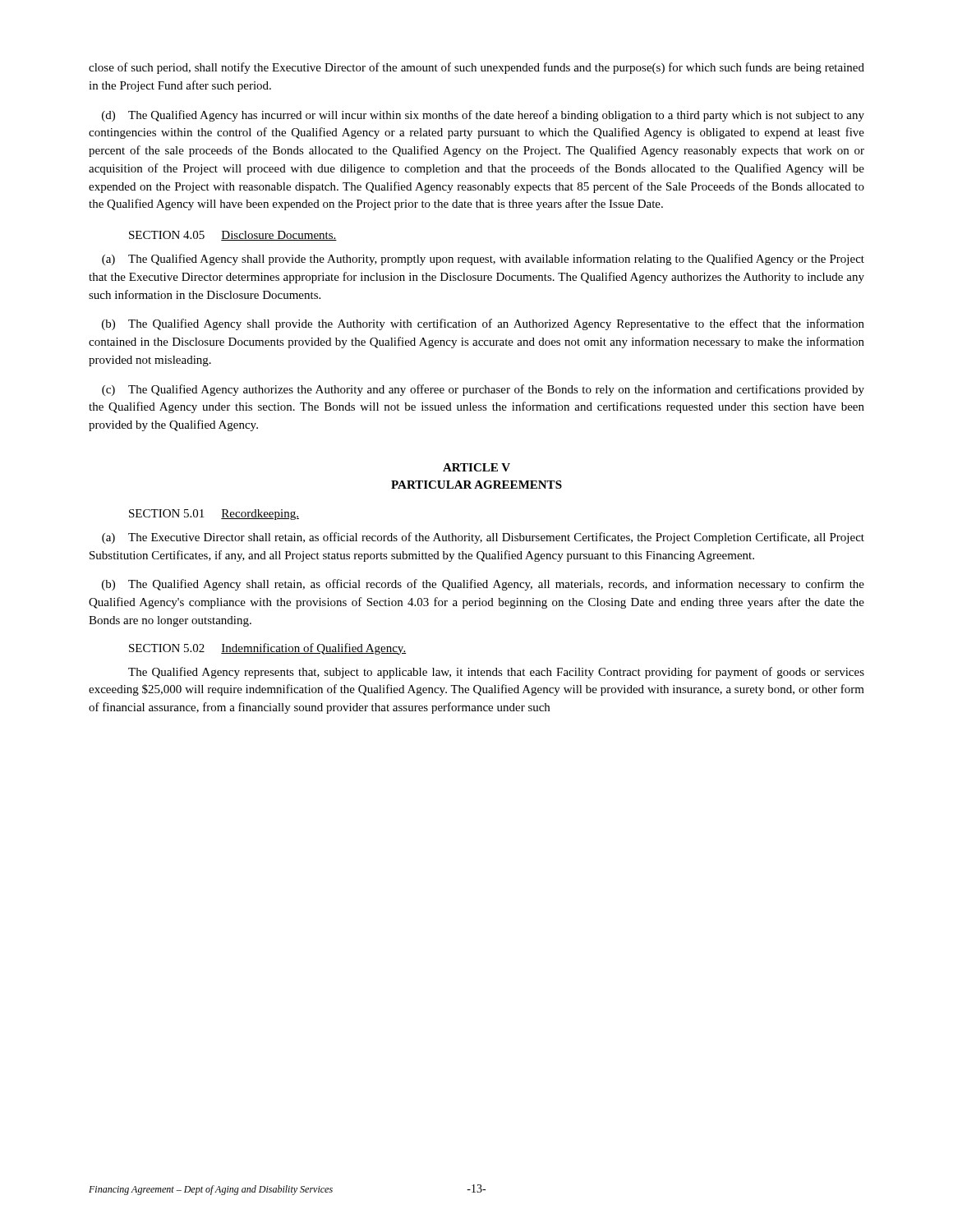This screenshot has height=1232, width=953.
Task: Locate the region starting "(c)The Qualified Agency"
Action: tap(476, 406)
